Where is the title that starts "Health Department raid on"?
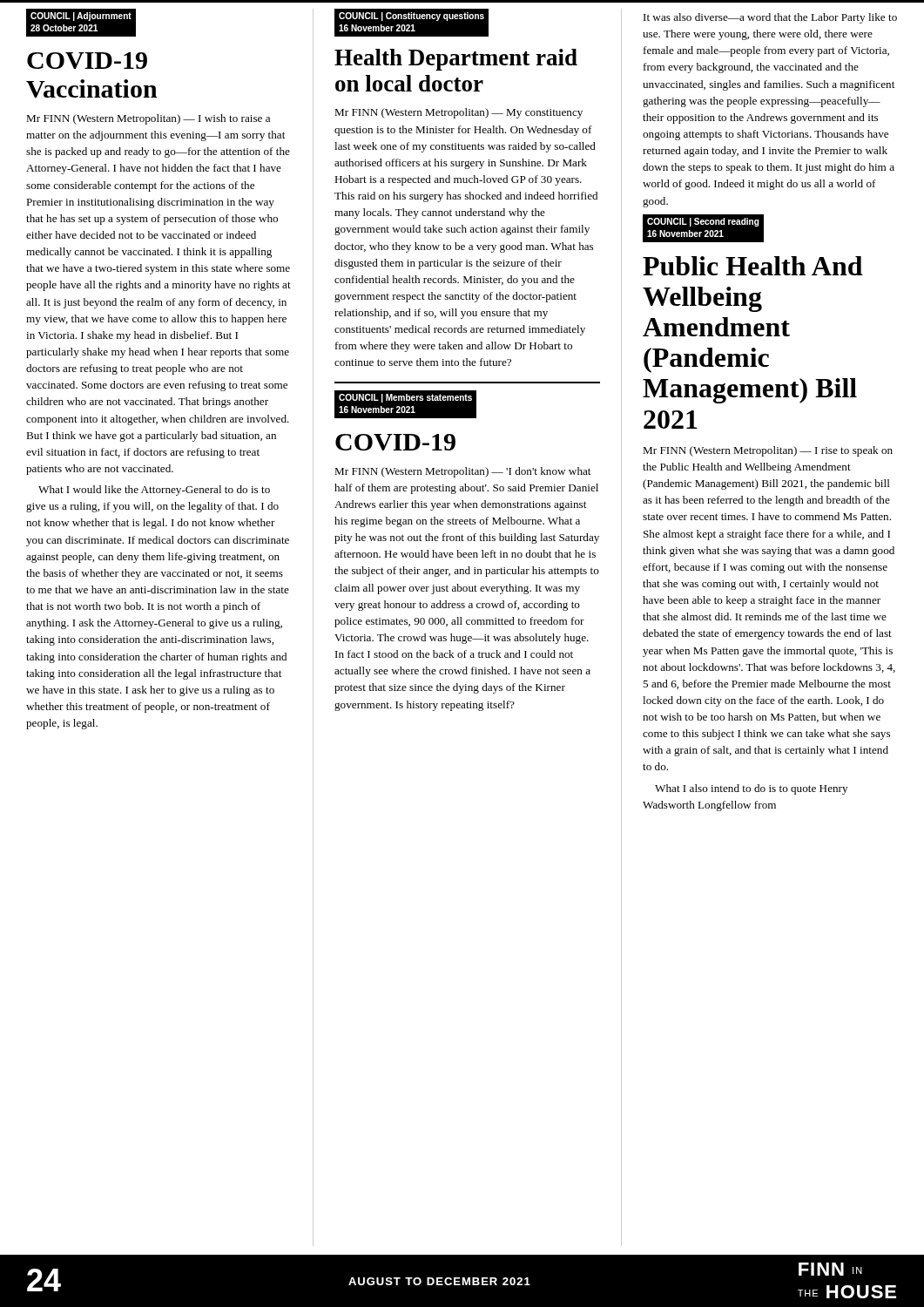924x1307 pixels. click(467, 71)
